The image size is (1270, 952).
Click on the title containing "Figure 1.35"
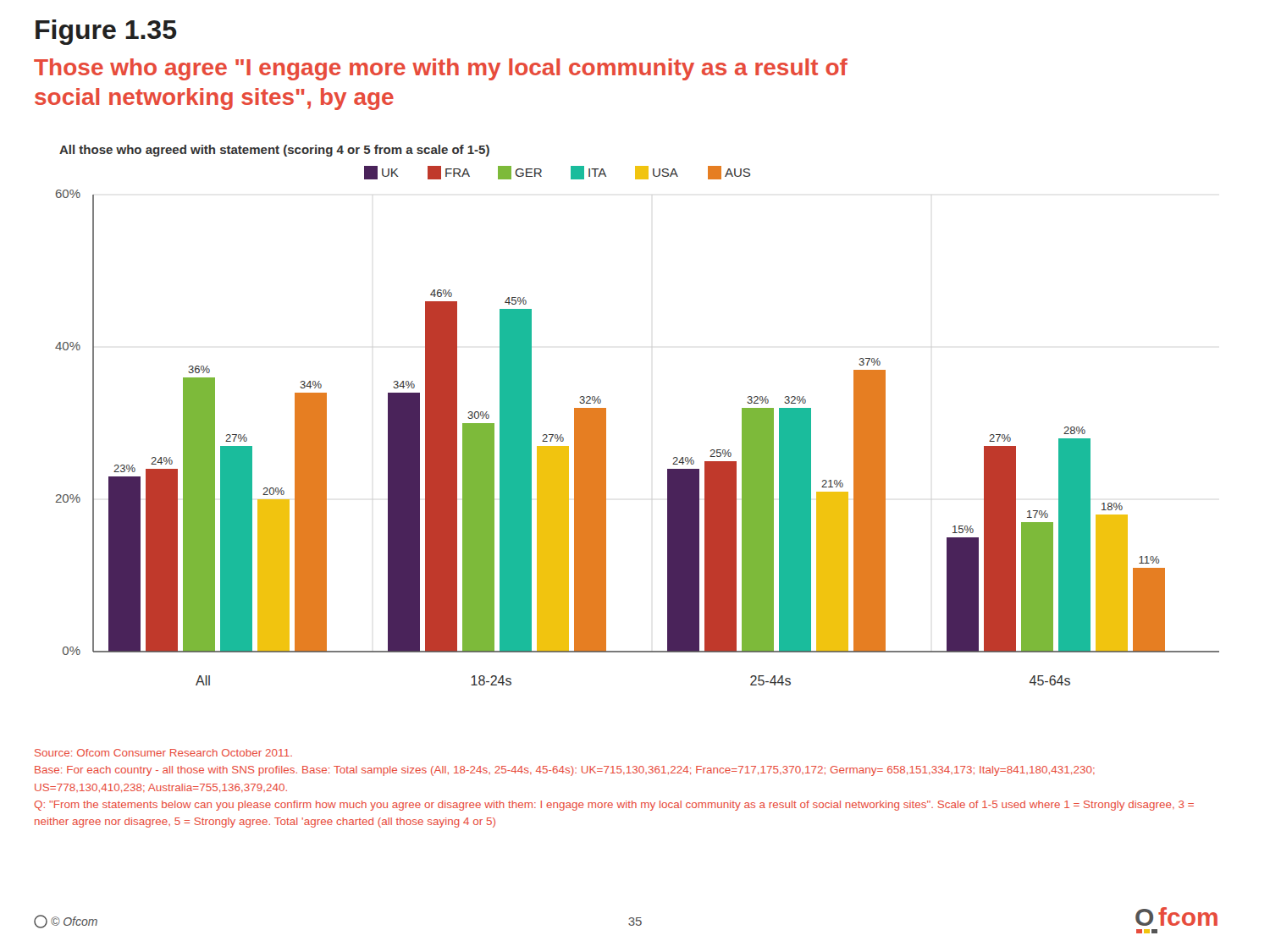pos(105,30)
